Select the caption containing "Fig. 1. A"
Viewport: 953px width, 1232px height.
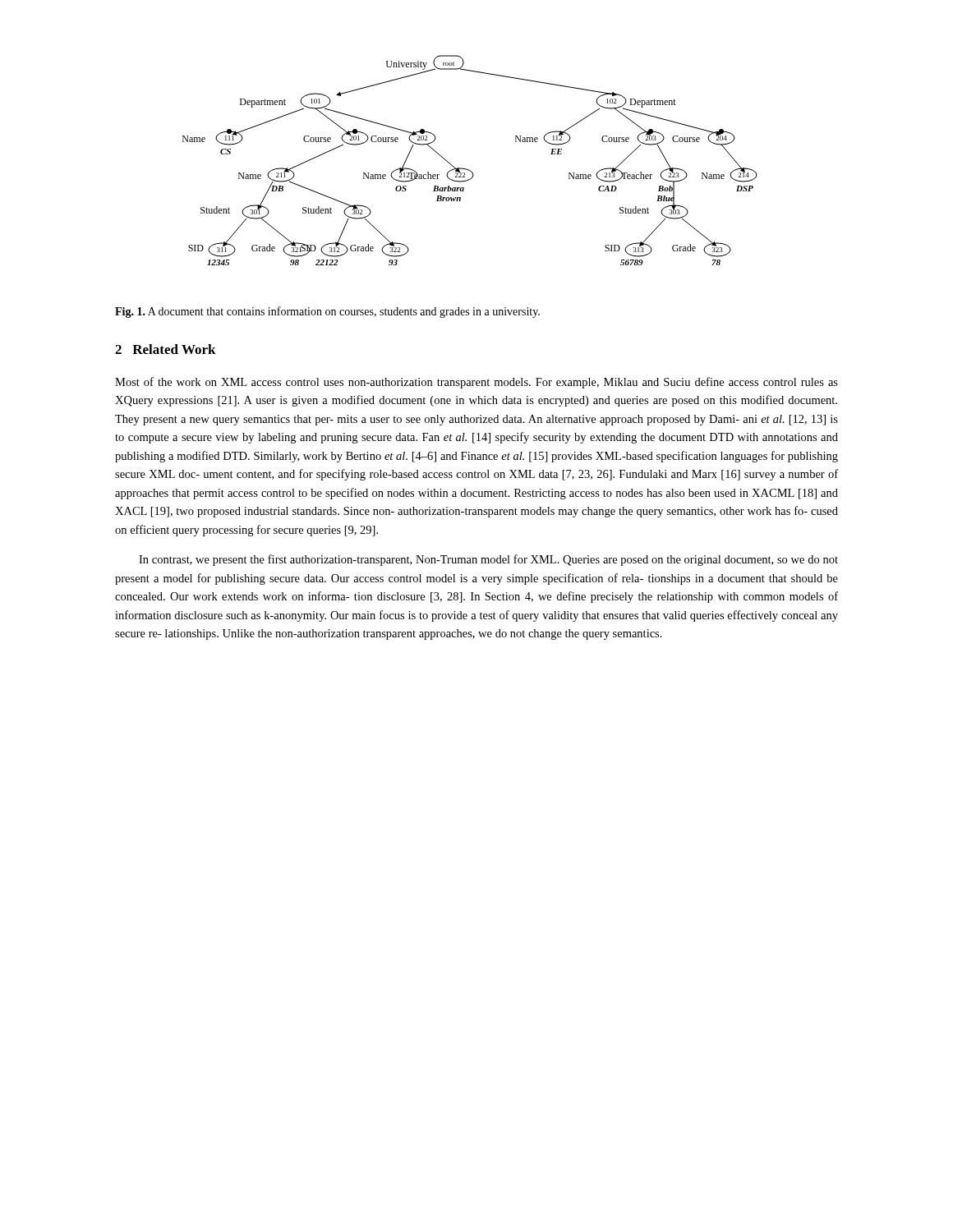[328, 312]
